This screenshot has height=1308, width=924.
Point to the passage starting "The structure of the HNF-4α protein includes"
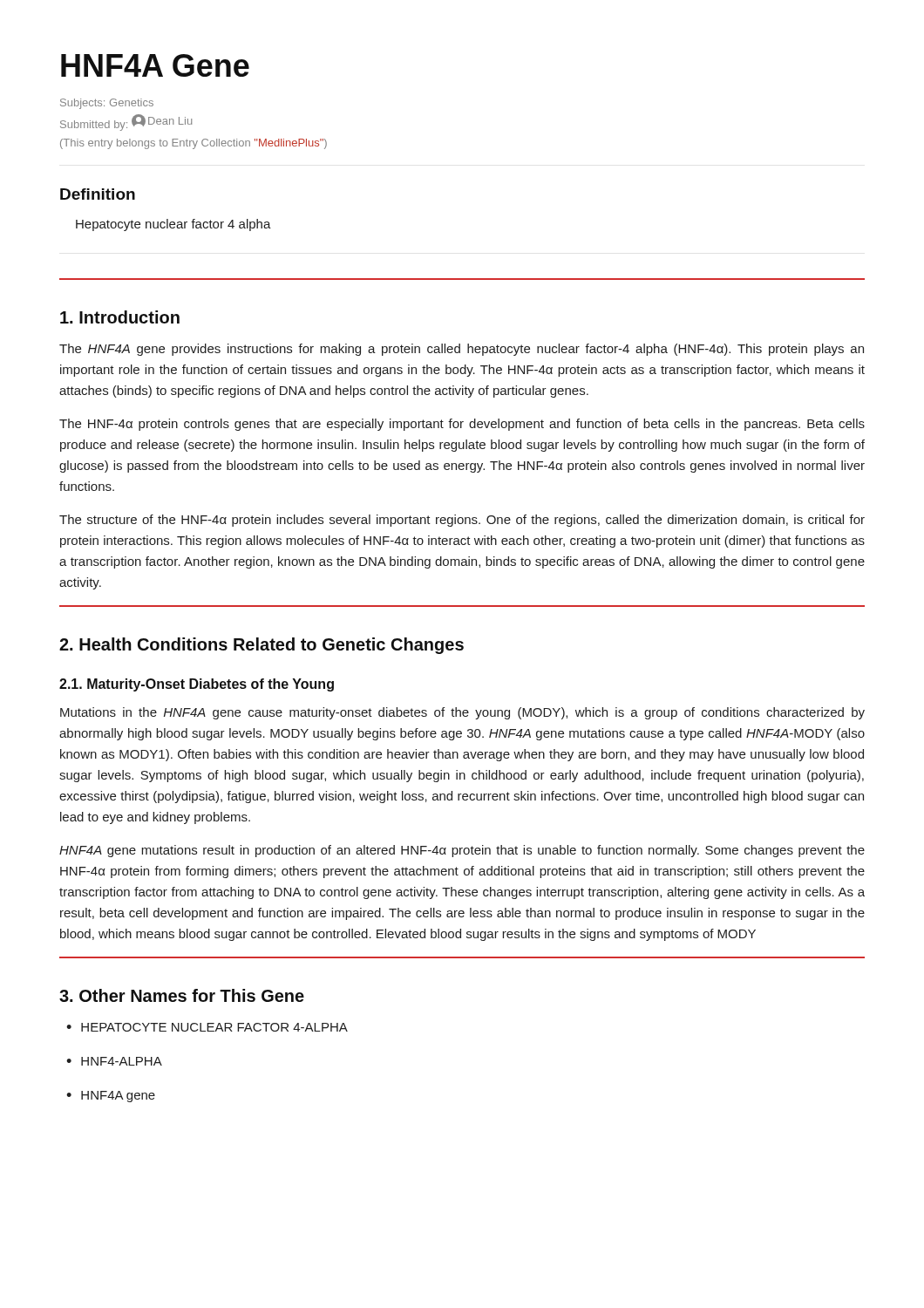point(462,551)
